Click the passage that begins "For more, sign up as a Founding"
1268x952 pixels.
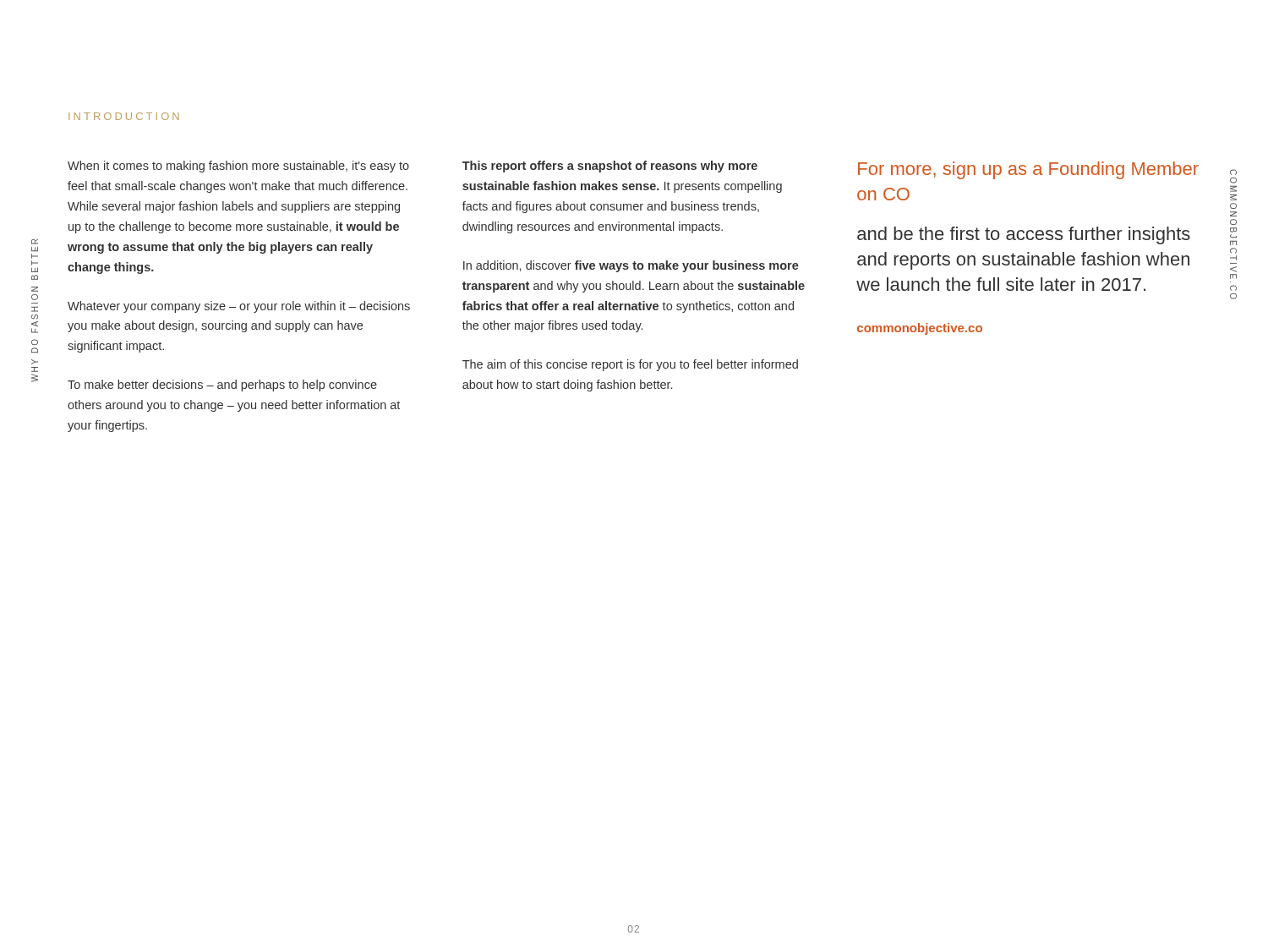tap(1029, 246)
